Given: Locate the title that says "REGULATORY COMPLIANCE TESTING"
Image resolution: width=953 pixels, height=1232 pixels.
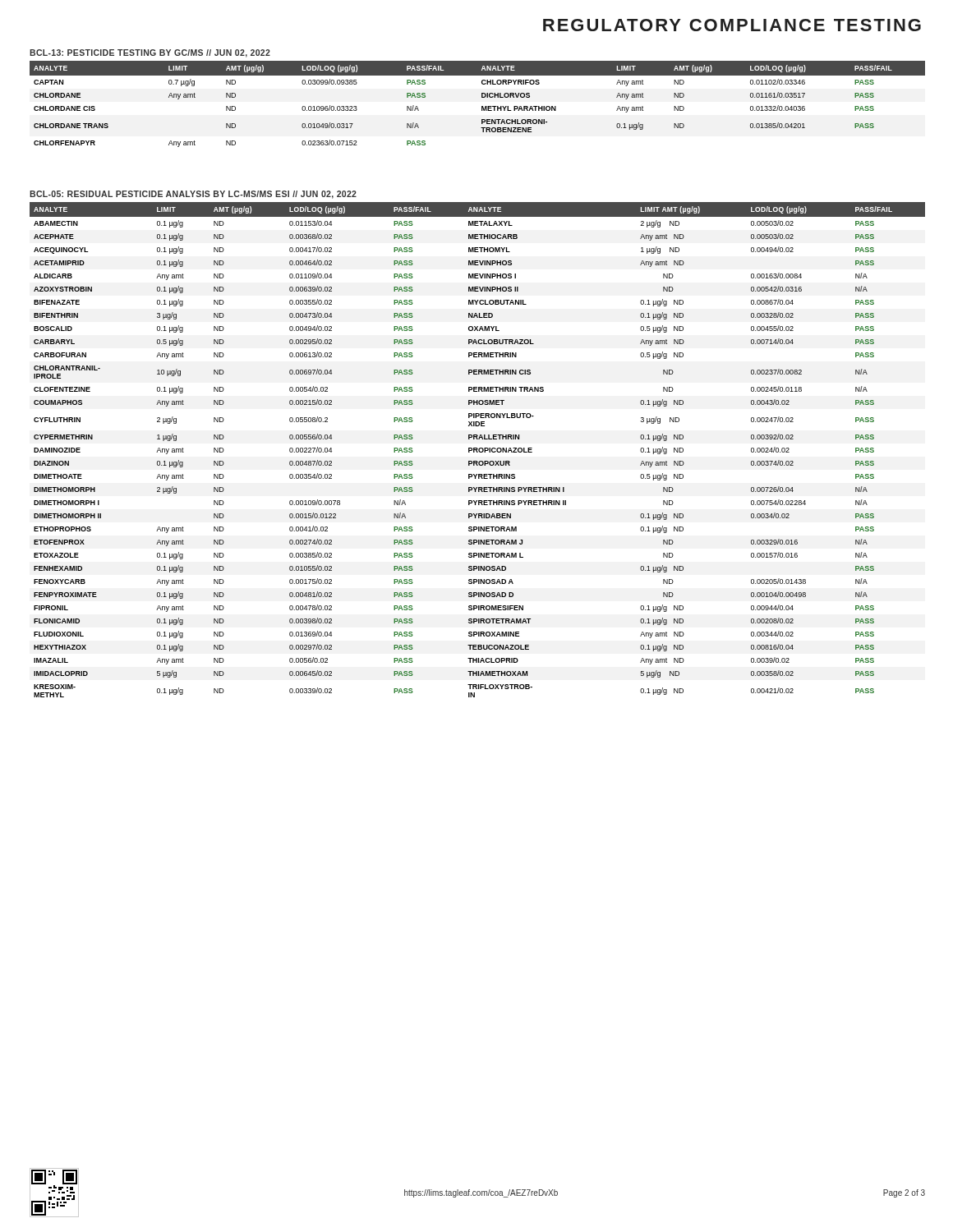Looking at the screenshot, I should tap(733, 25).
